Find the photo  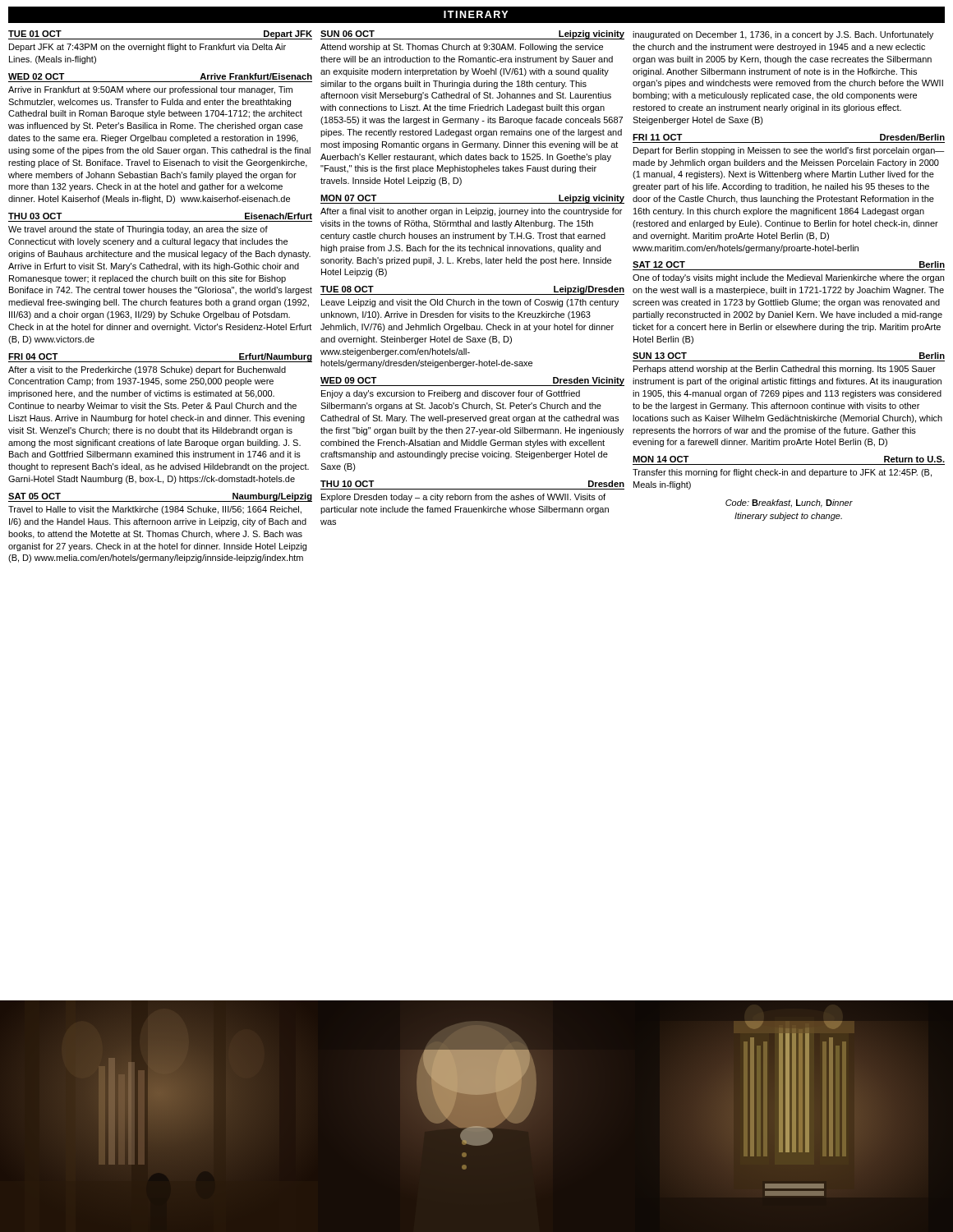[476, 1116]
